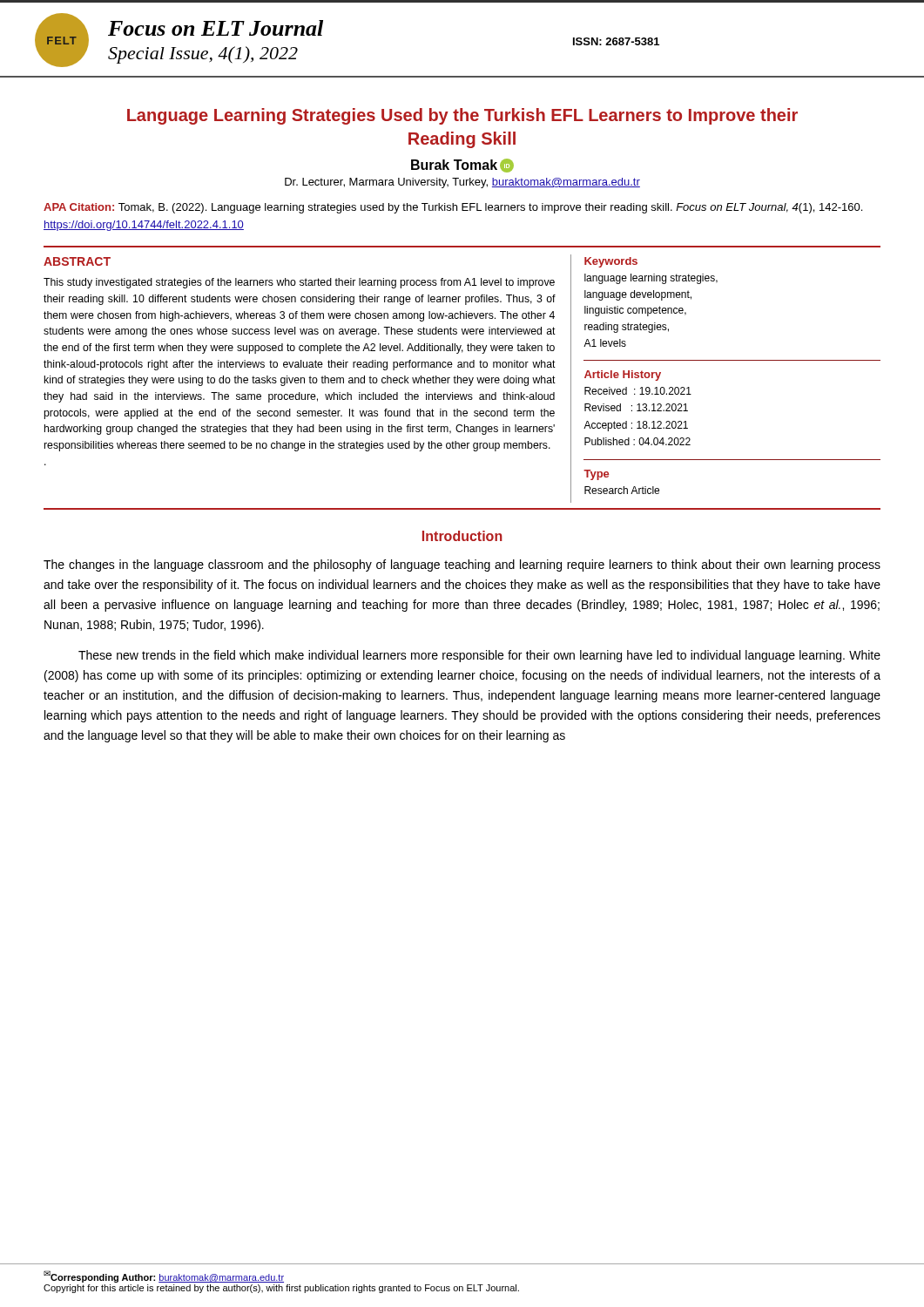Find a section header
The image size is (924, 1307).
462,536
